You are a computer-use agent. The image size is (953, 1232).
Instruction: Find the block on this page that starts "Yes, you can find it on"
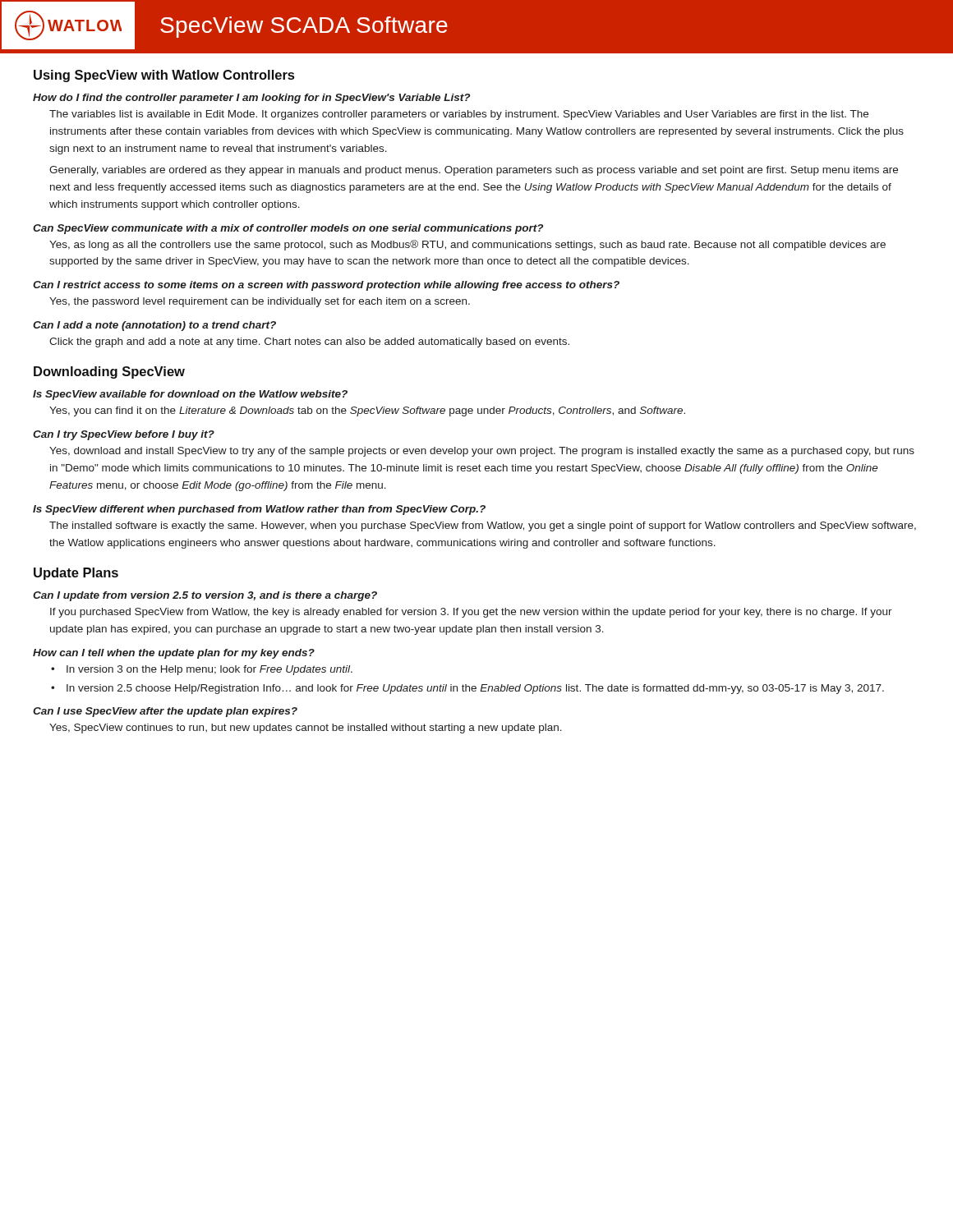pyautogui.click(x=368, y=410)
